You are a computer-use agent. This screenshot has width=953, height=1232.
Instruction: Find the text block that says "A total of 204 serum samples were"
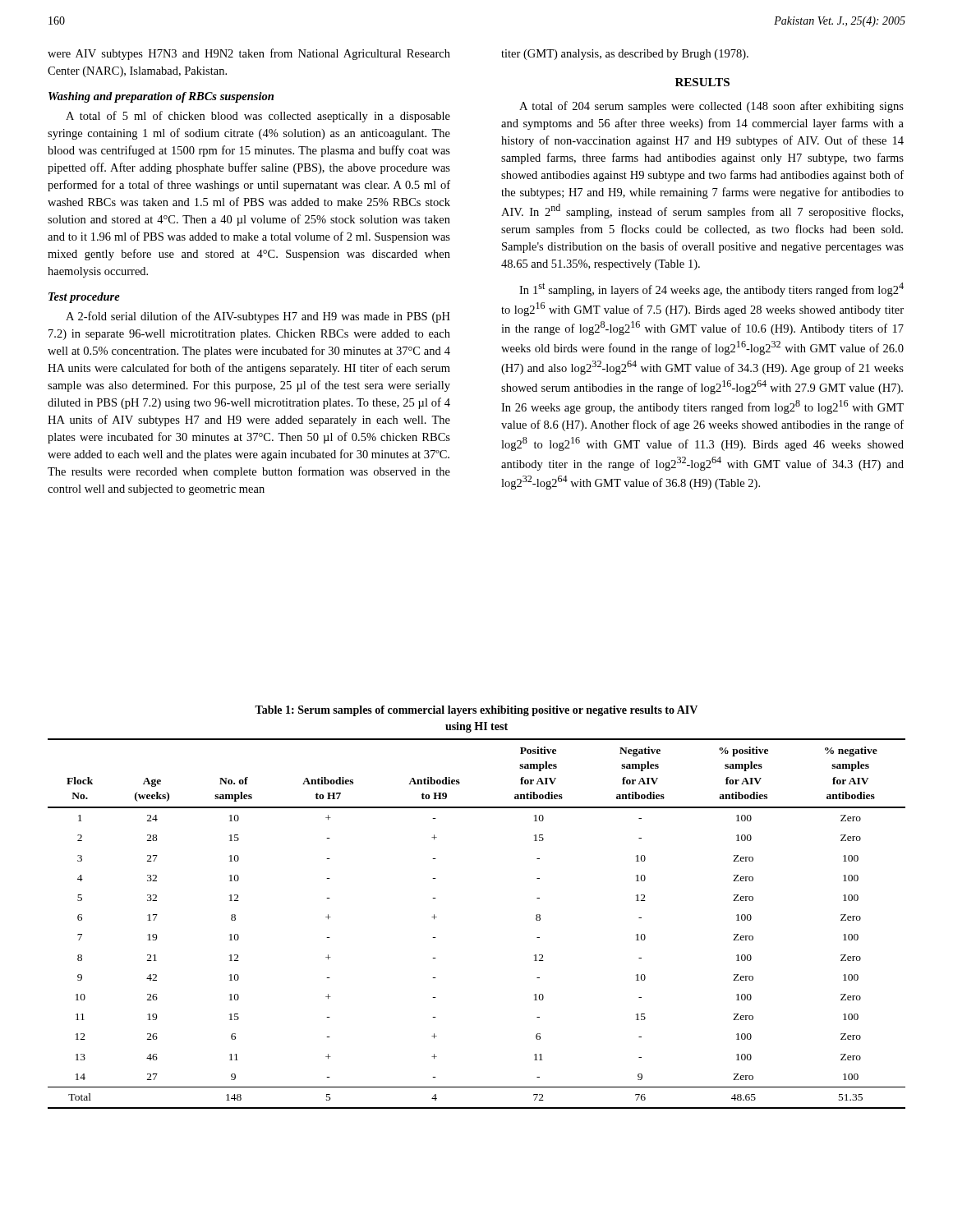[702, 295]
